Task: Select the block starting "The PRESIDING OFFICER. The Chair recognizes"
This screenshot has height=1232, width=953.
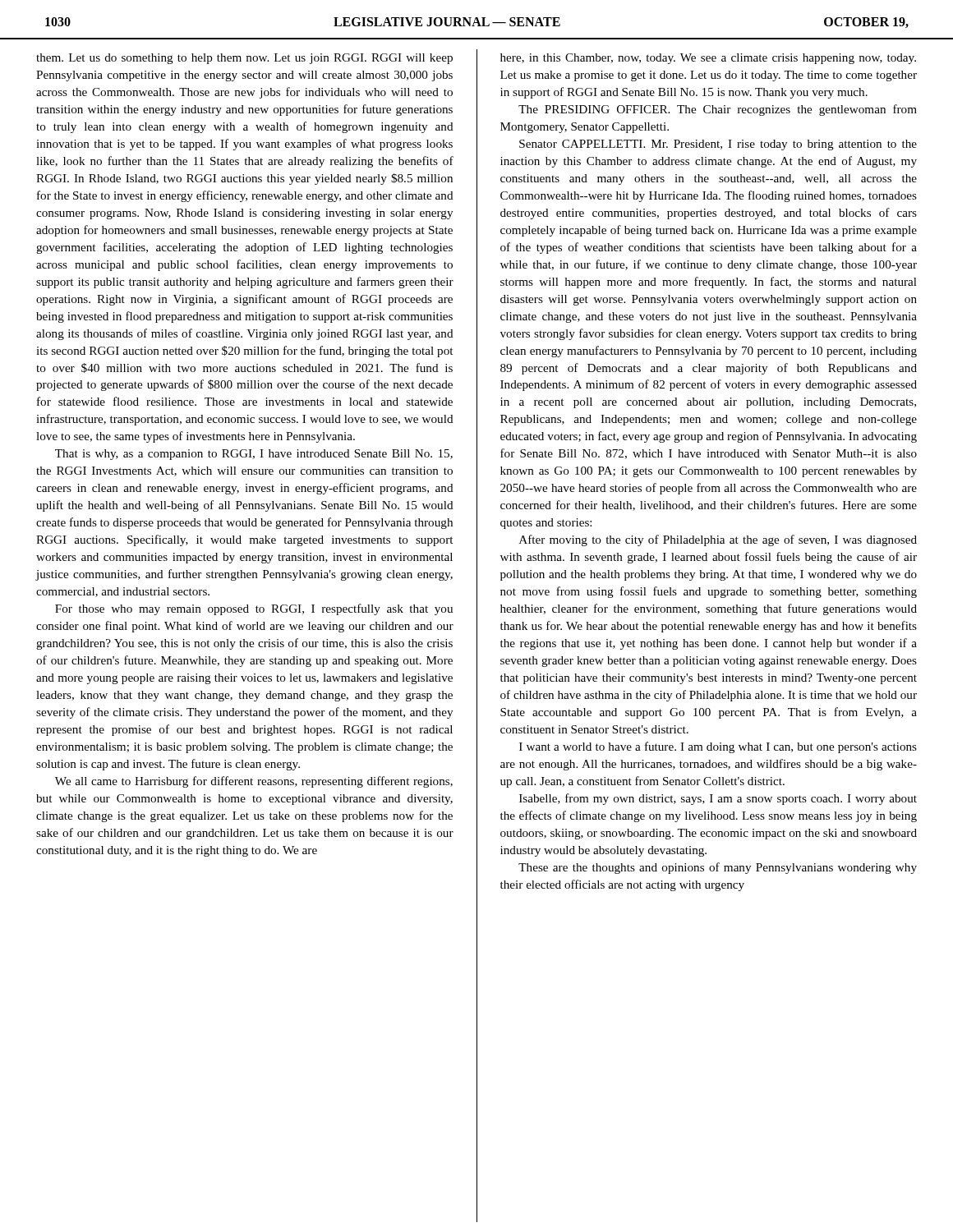Action: point(708,118)
